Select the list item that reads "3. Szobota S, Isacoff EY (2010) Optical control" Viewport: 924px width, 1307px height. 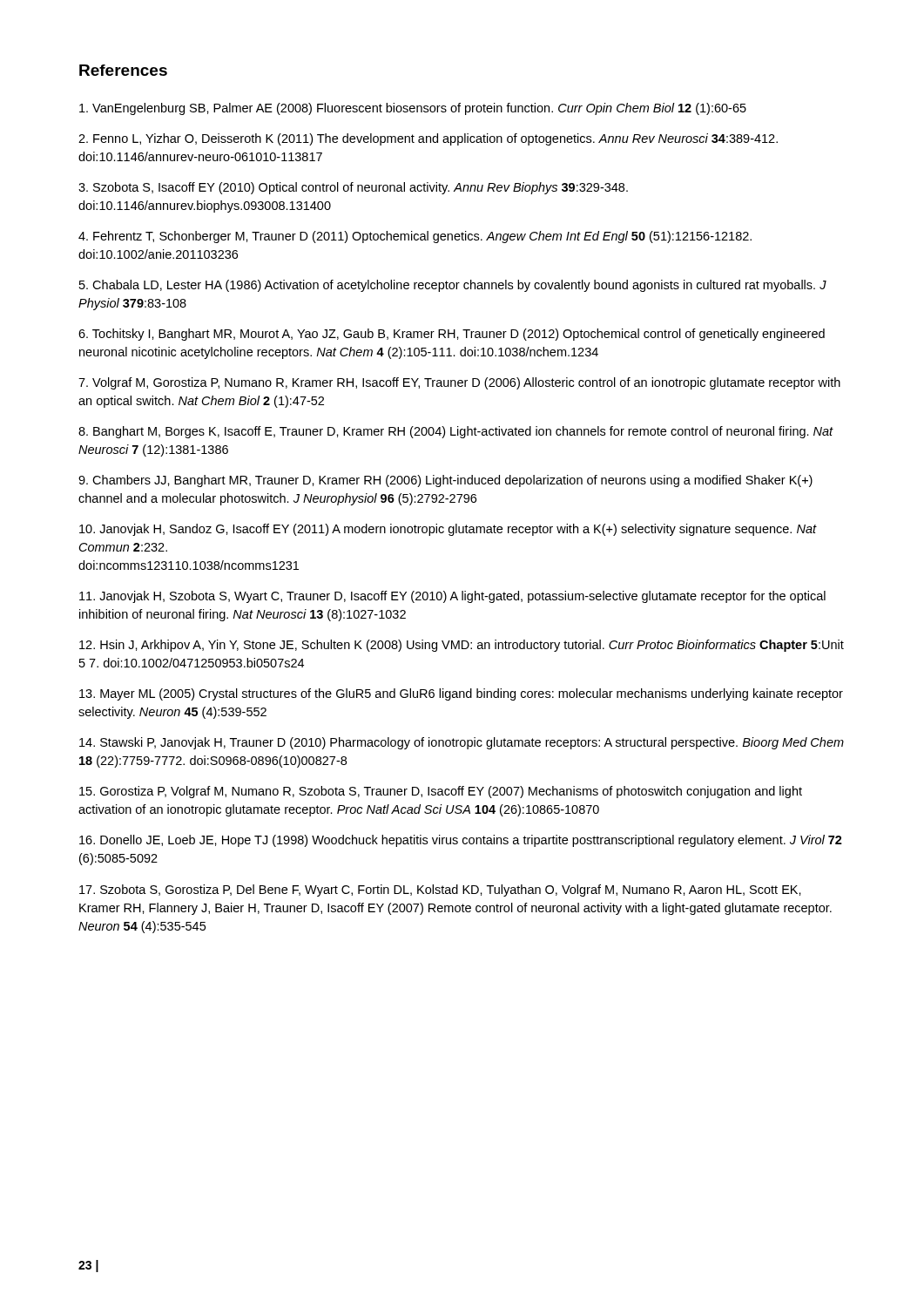click(x=354, y=197)
